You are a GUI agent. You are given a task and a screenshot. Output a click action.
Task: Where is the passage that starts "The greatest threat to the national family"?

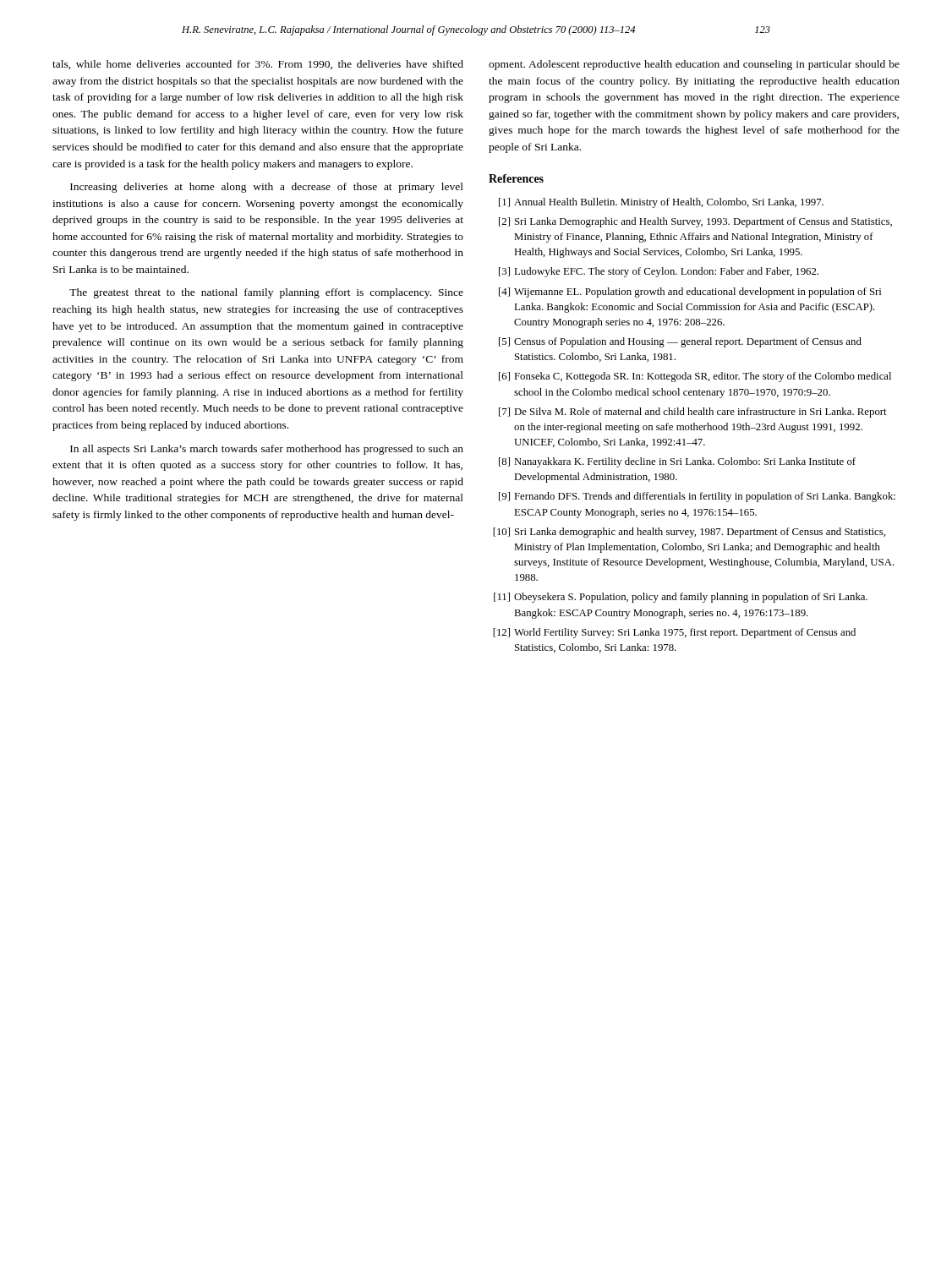tap(258, 359)
